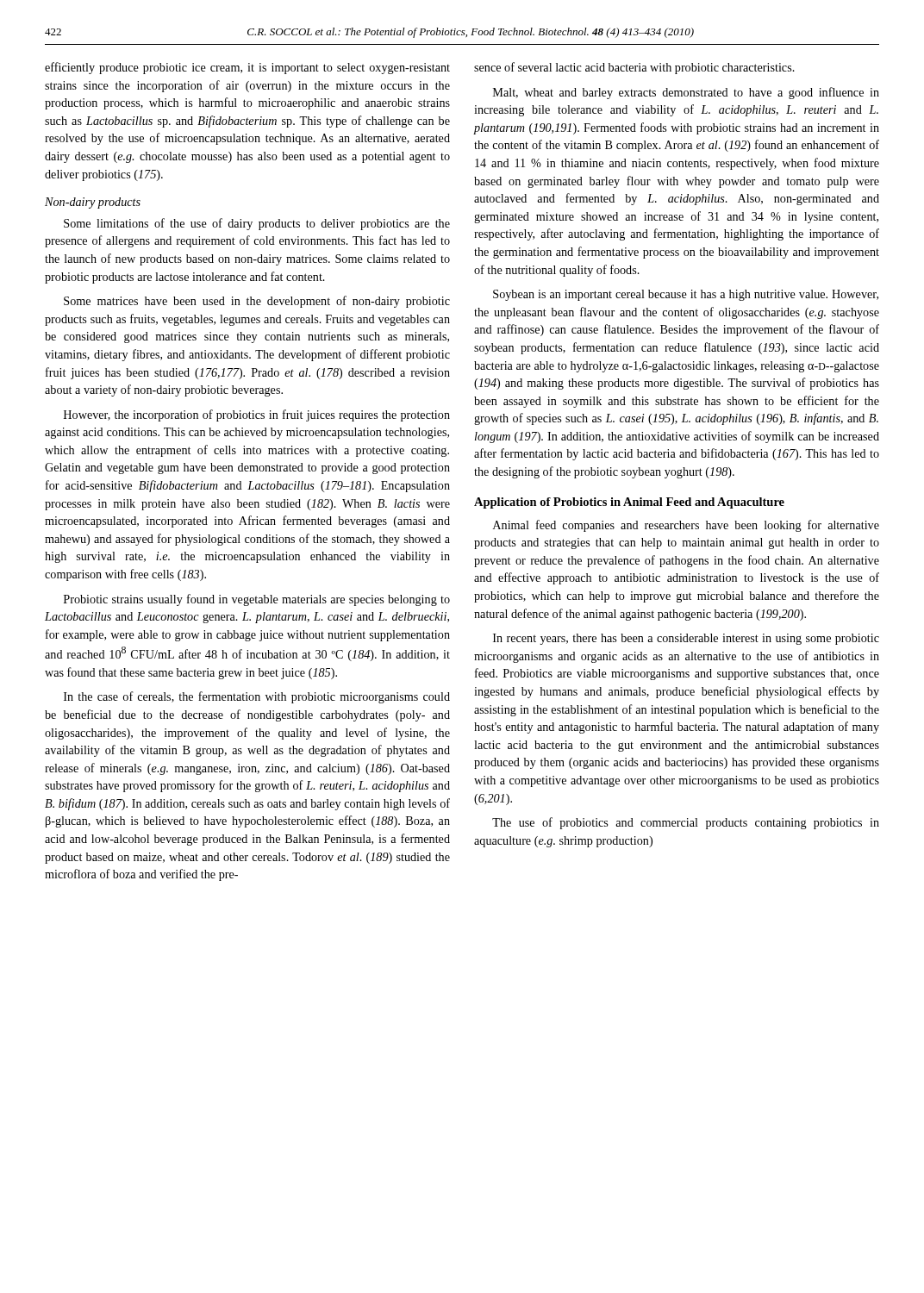Click on the text block that reads "Some limitations of the use of dairy"
The height and width of the screenshot is (1293, 924).
[x=247, y=549]
